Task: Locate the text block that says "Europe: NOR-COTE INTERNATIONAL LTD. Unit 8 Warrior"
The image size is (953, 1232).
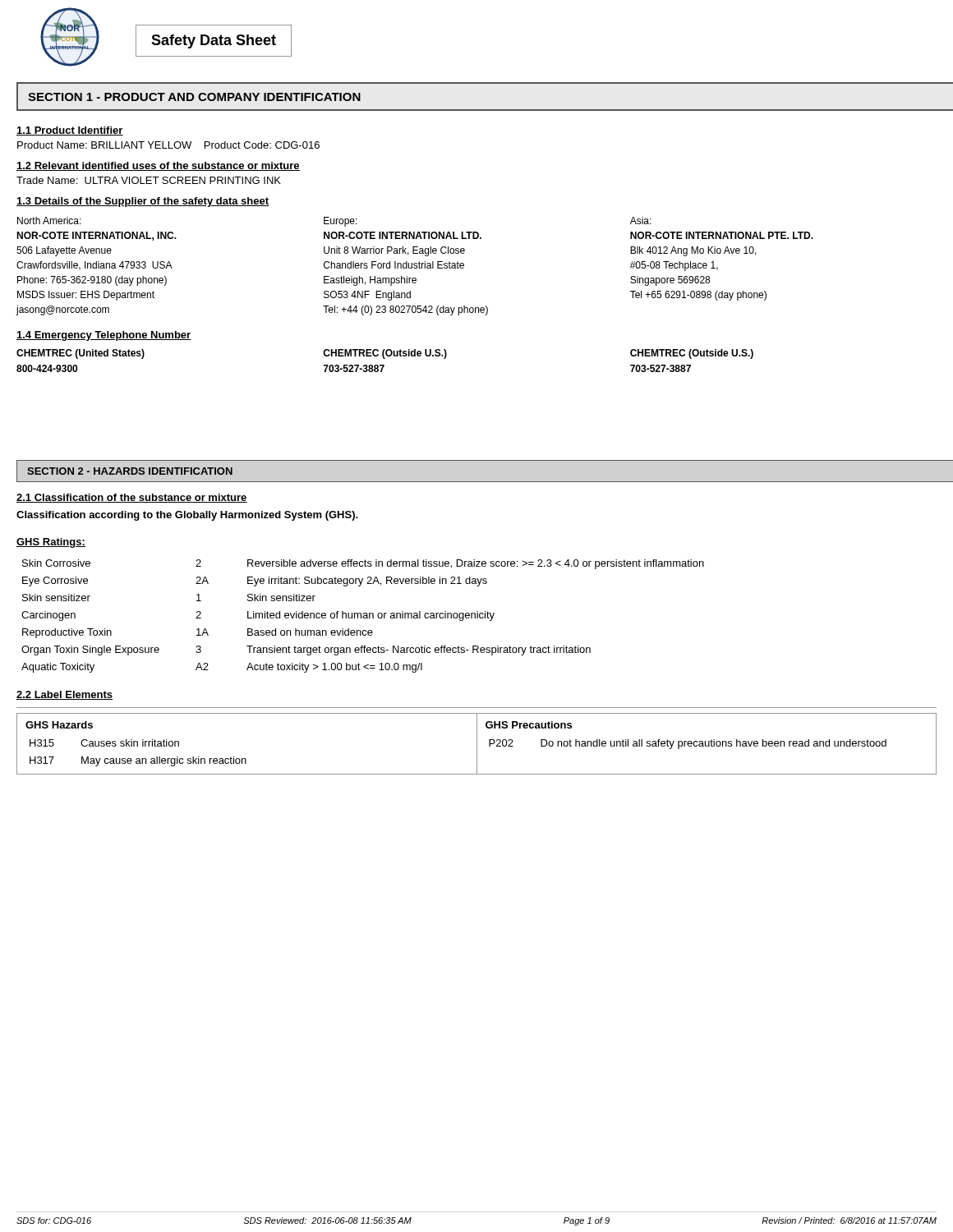Action: click(406, 265)
